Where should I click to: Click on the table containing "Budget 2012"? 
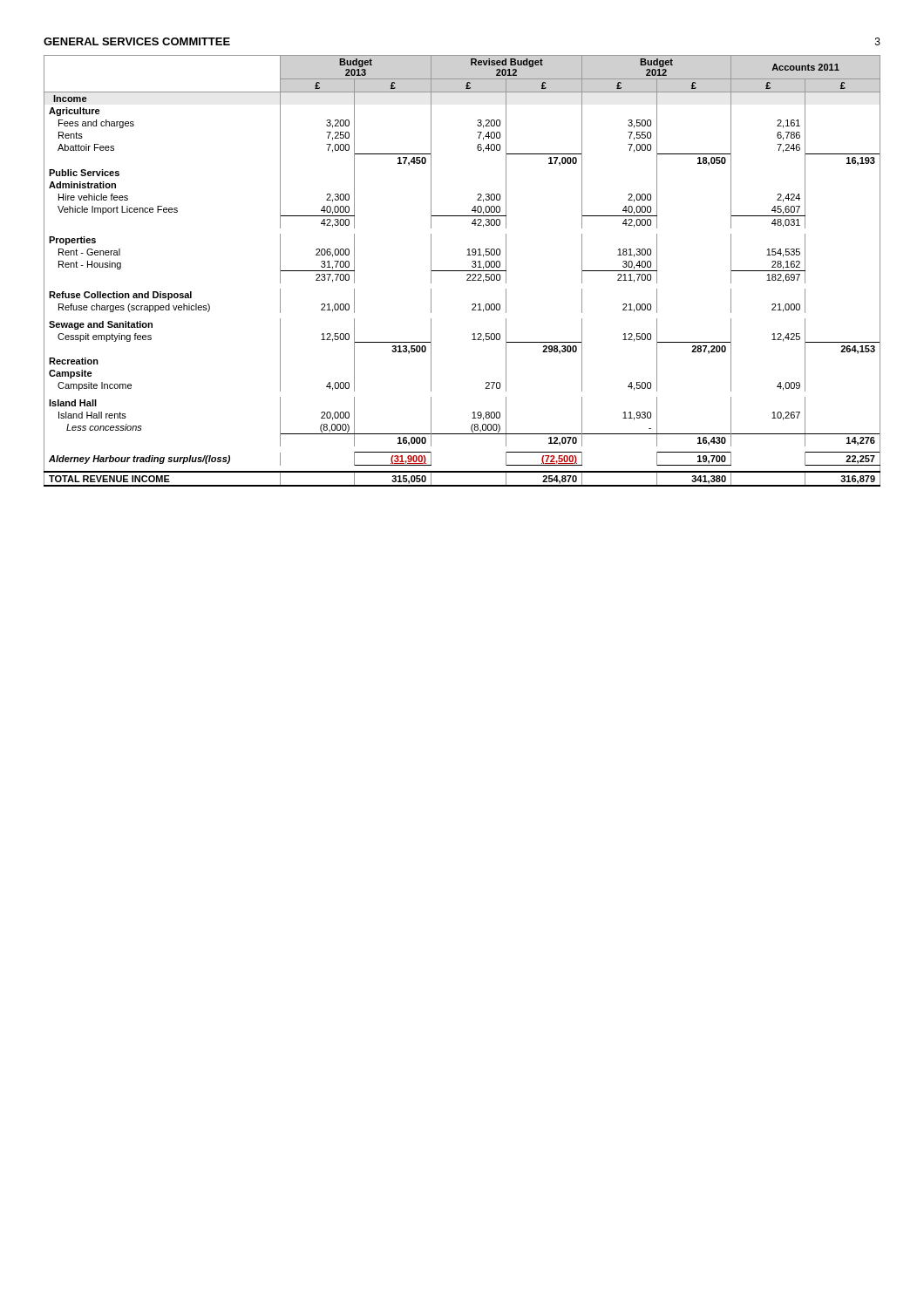point(462,271)
